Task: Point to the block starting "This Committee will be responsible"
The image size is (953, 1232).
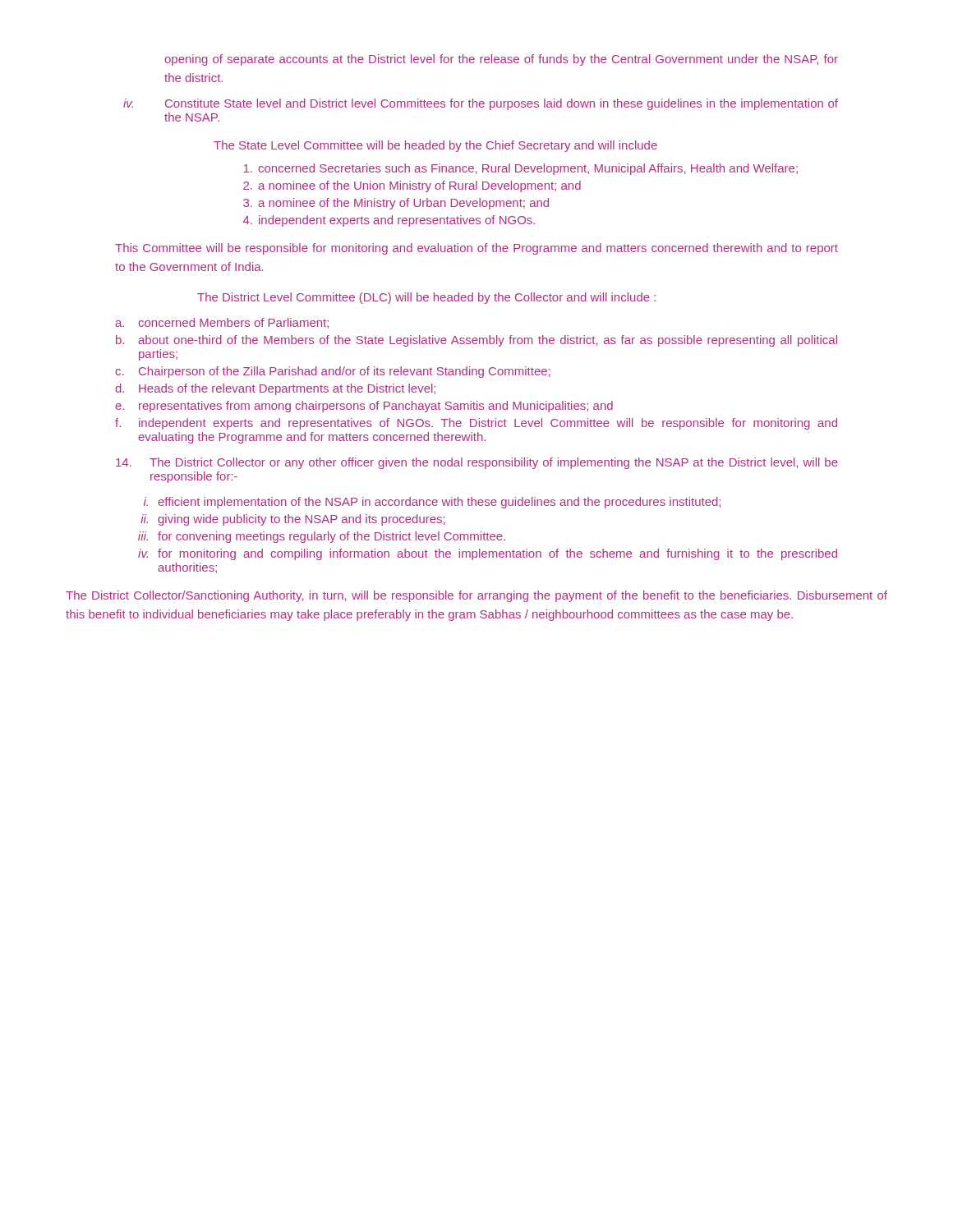Action: coord(476,257)
